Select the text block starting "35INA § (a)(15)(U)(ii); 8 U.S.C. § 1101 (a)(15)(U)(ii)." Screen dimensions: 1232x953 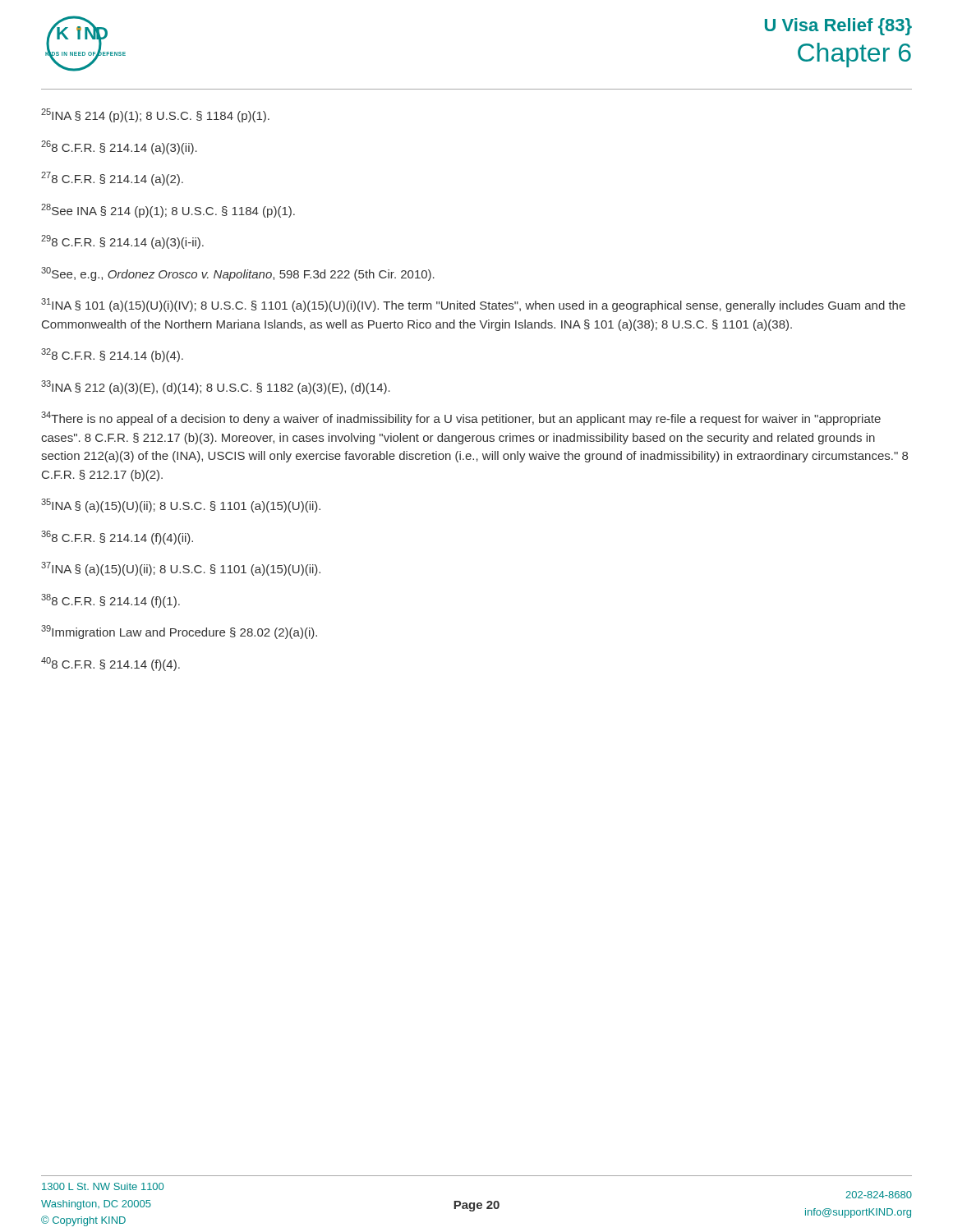click(x=181, y=505)
